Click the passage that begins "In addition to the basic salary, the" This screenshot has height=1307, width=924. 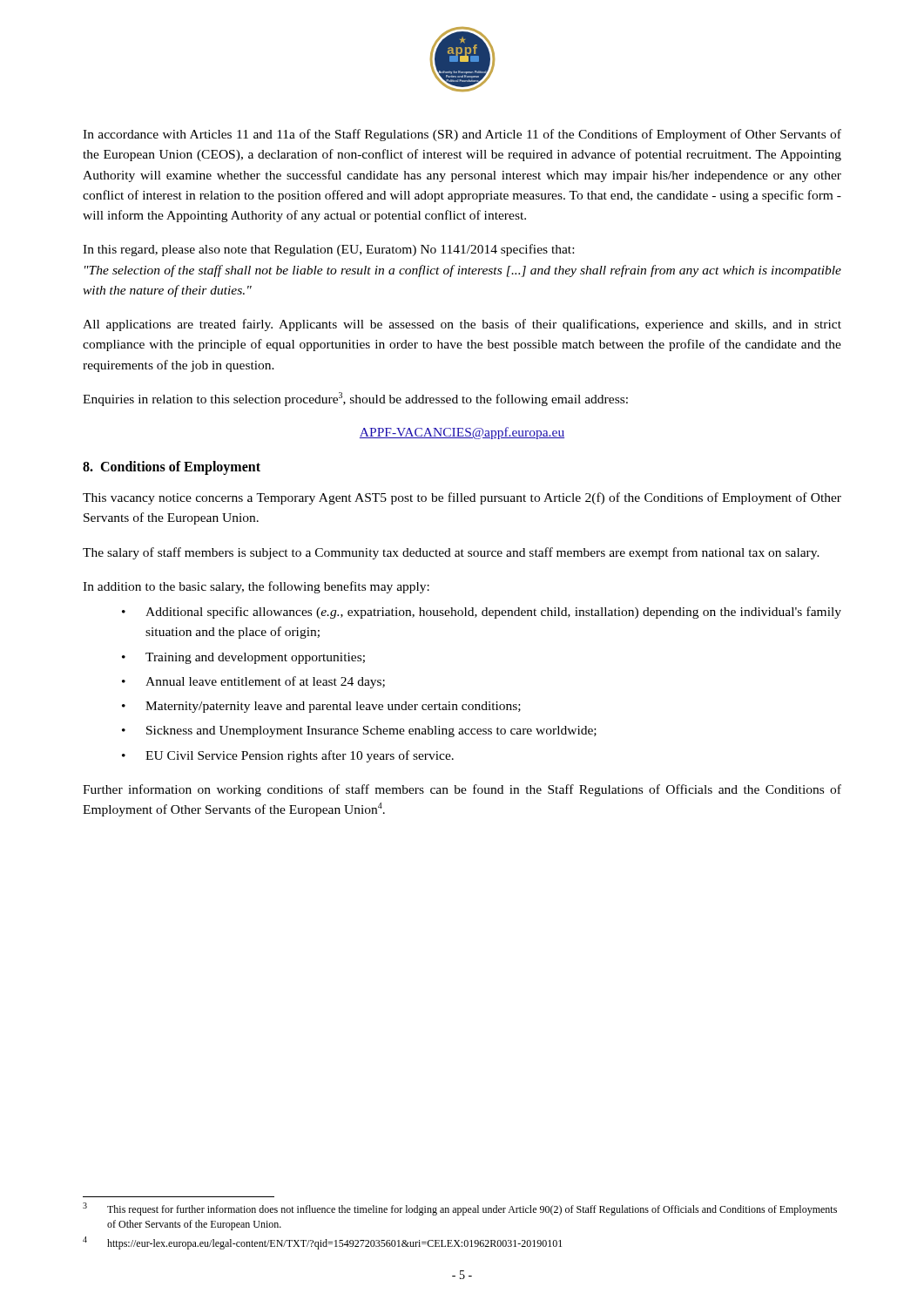[x=256, y=586]
